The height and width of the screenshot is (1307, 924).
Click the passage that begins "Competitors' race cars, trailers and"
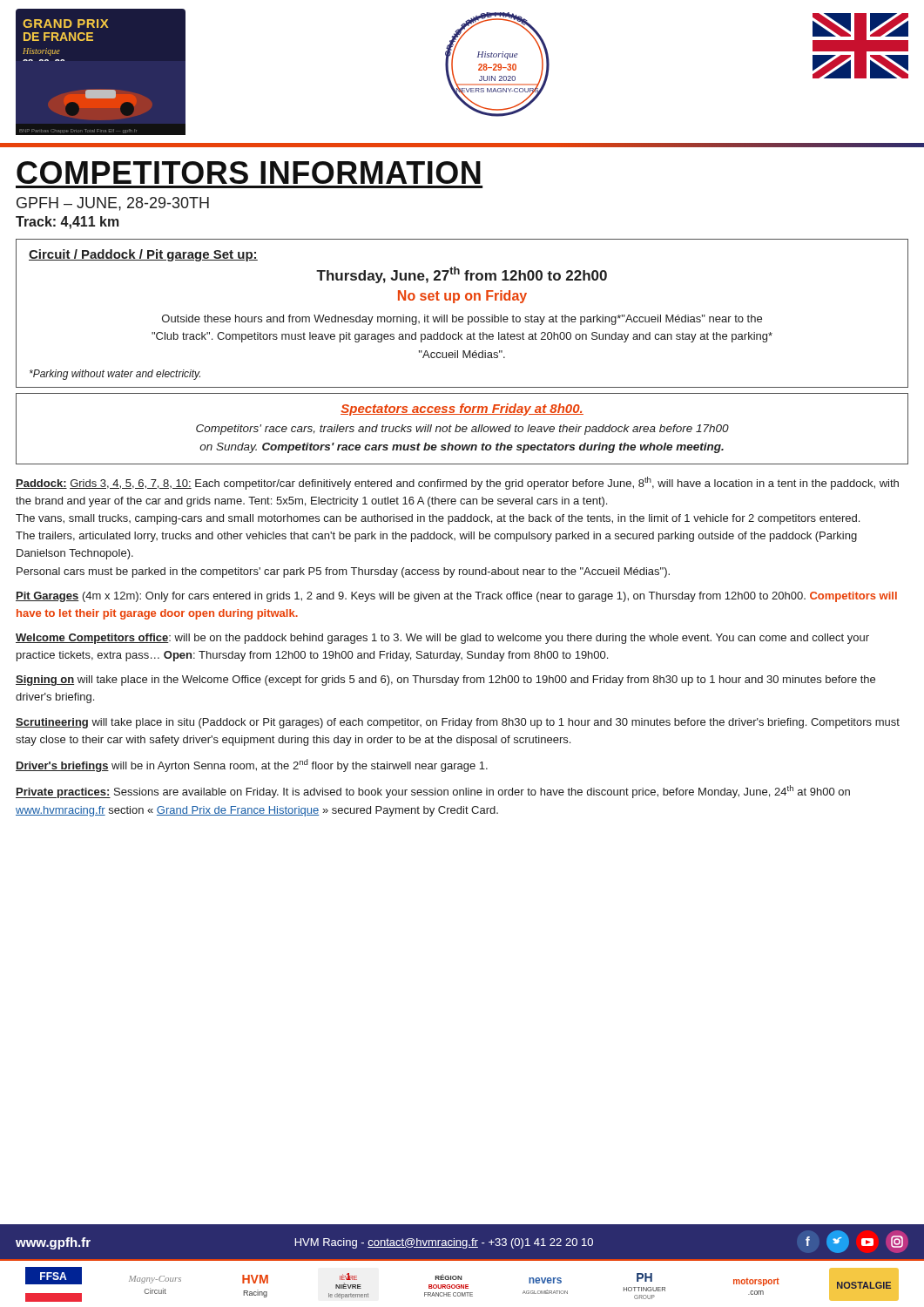coord(462,437)
